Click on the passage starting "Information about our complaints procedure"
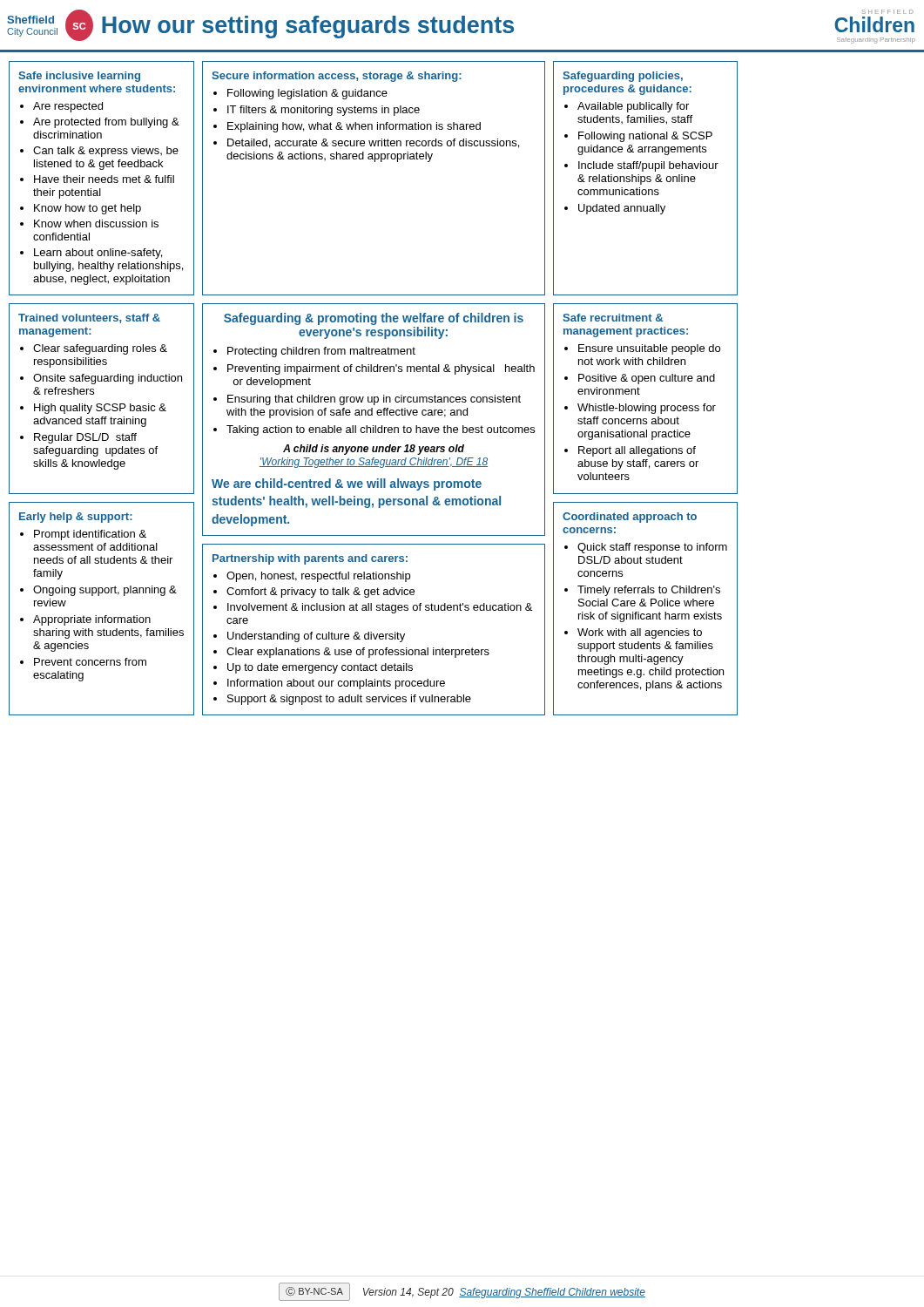This screenshot has height=1307, width=924. point(336,683)
